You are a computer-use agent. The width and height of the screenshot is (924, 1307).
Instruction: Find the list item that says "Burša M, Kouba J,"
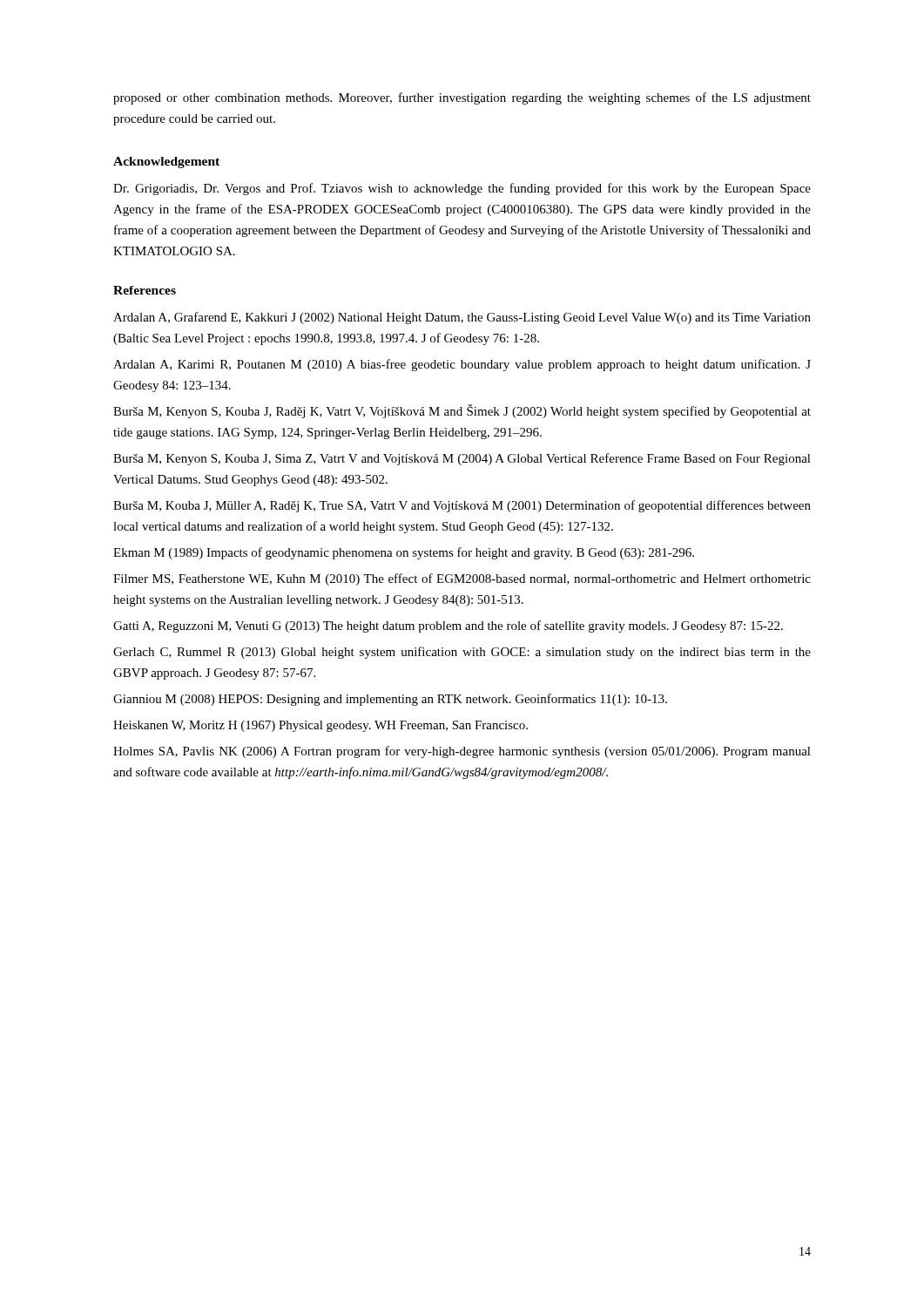tap(462, 516)
